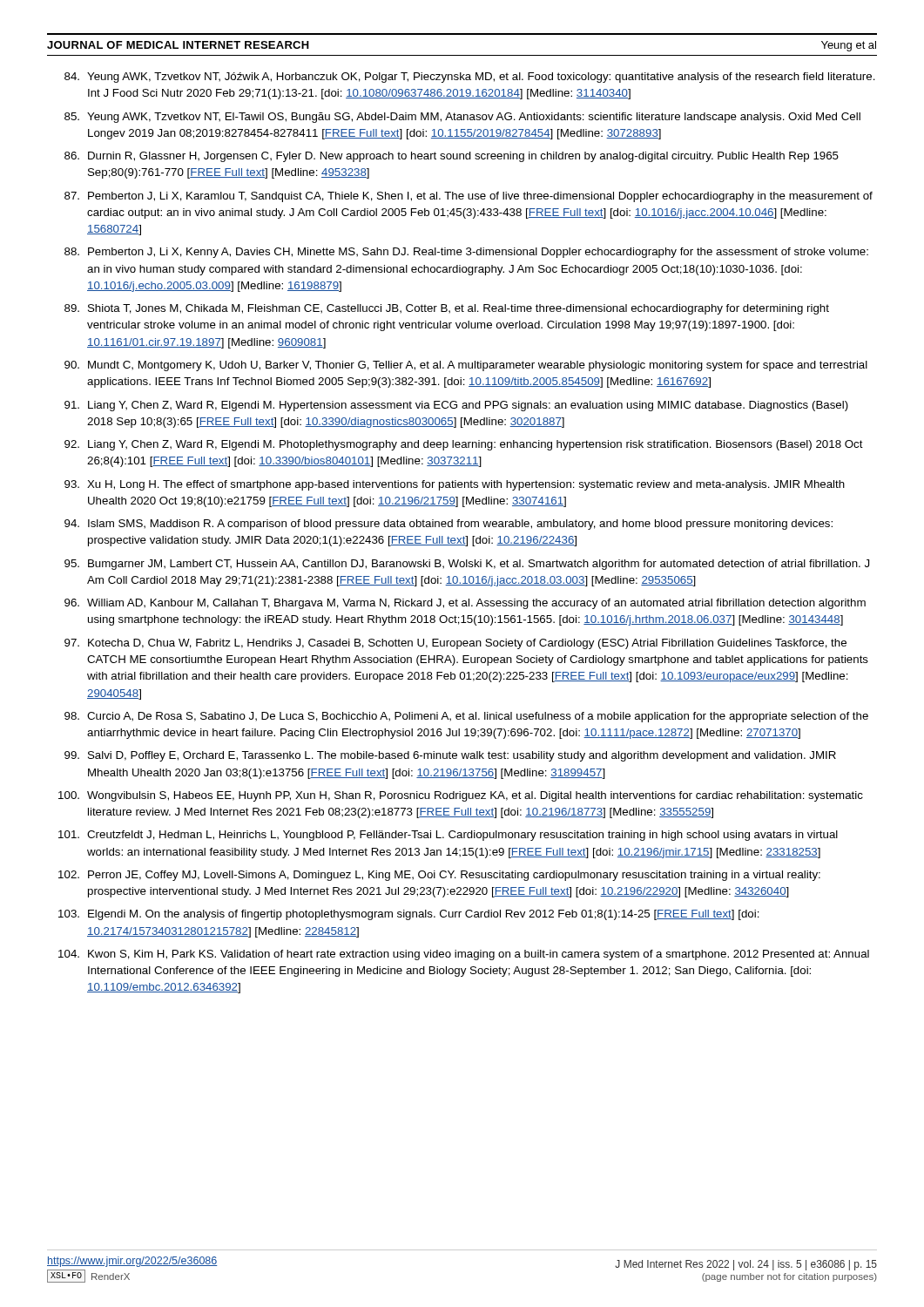The image size is (924, 1307).
Task: Point to the block beginning "86. Durnin R, Glassner H, Jorgensen C, Fyler"
Action: point(462,164)
